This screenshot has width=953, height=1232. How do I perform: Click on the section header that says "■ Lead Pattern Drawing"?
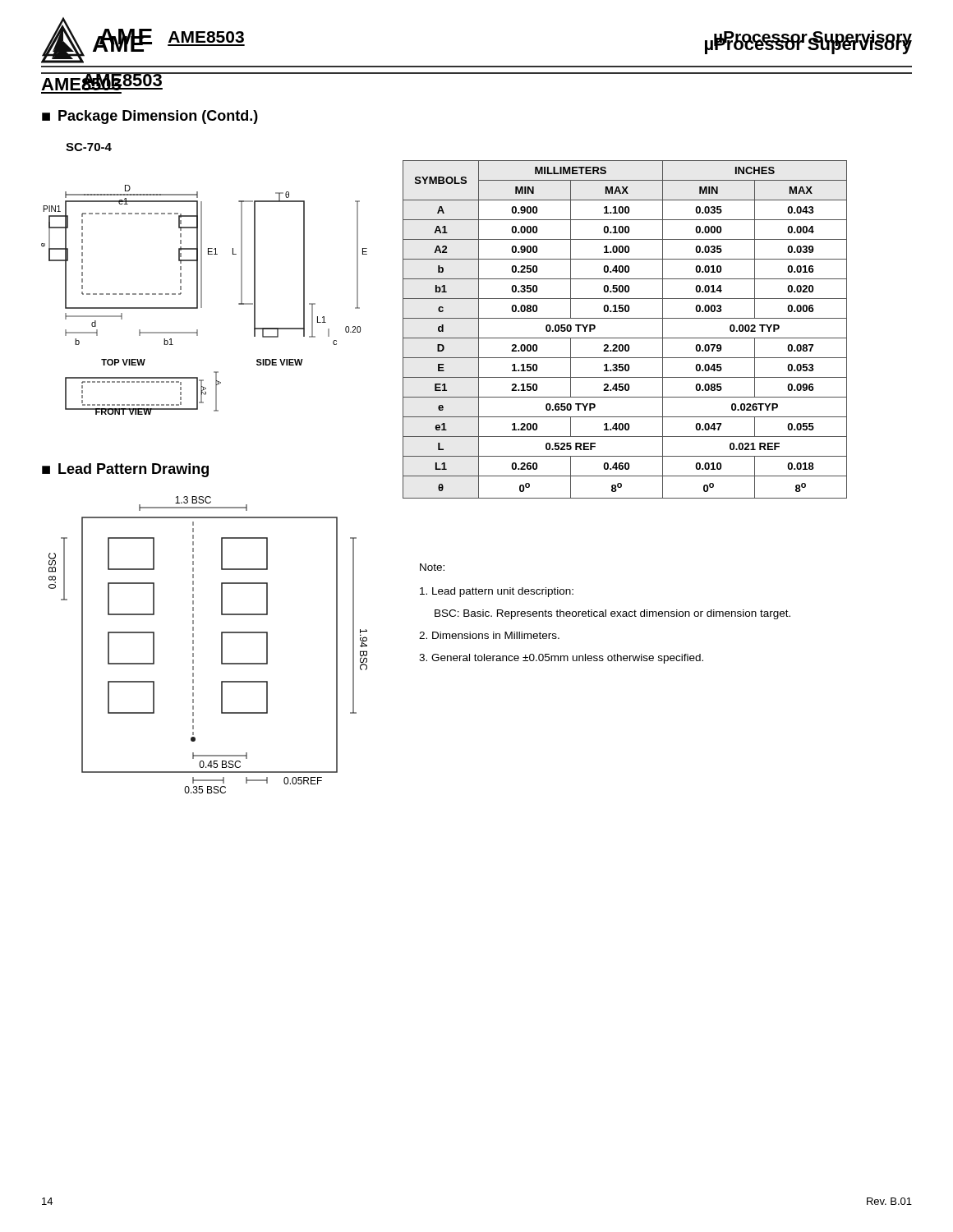125,469
